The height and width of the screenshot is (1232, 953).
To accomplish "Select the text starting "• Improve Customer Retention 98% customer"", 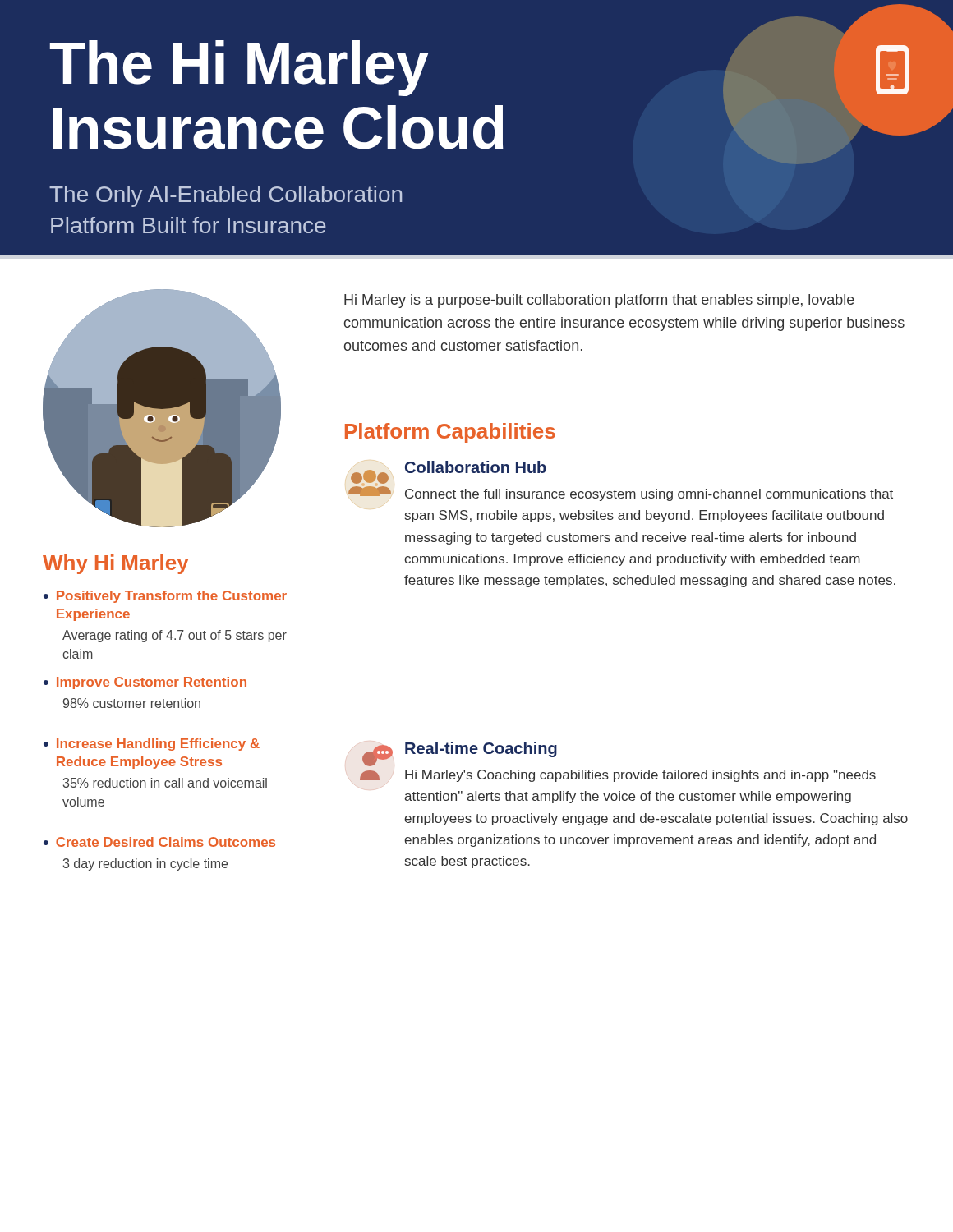I will tap(170, 693).
